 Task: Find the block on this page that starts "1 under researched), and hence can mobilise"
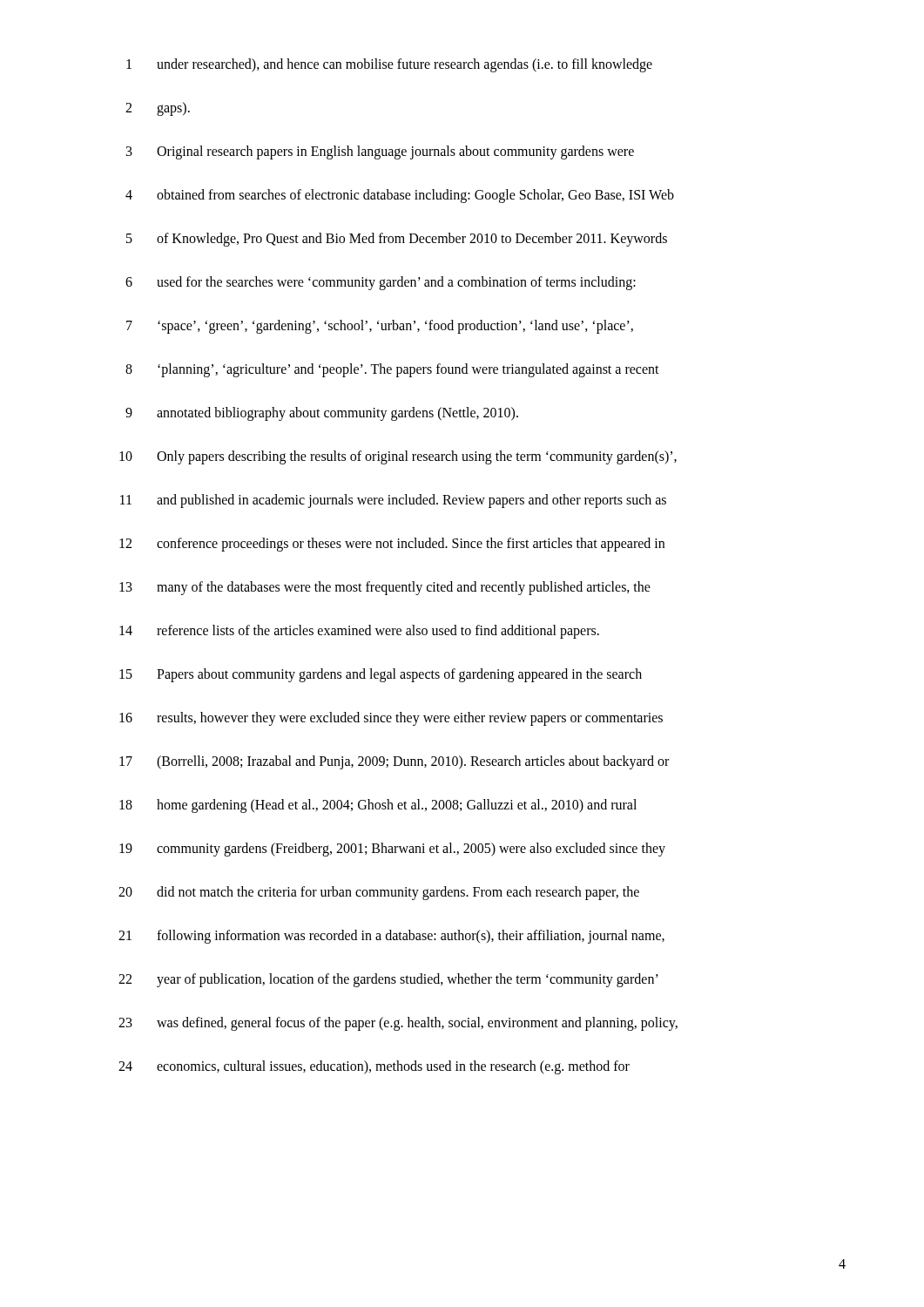point(389,65)
